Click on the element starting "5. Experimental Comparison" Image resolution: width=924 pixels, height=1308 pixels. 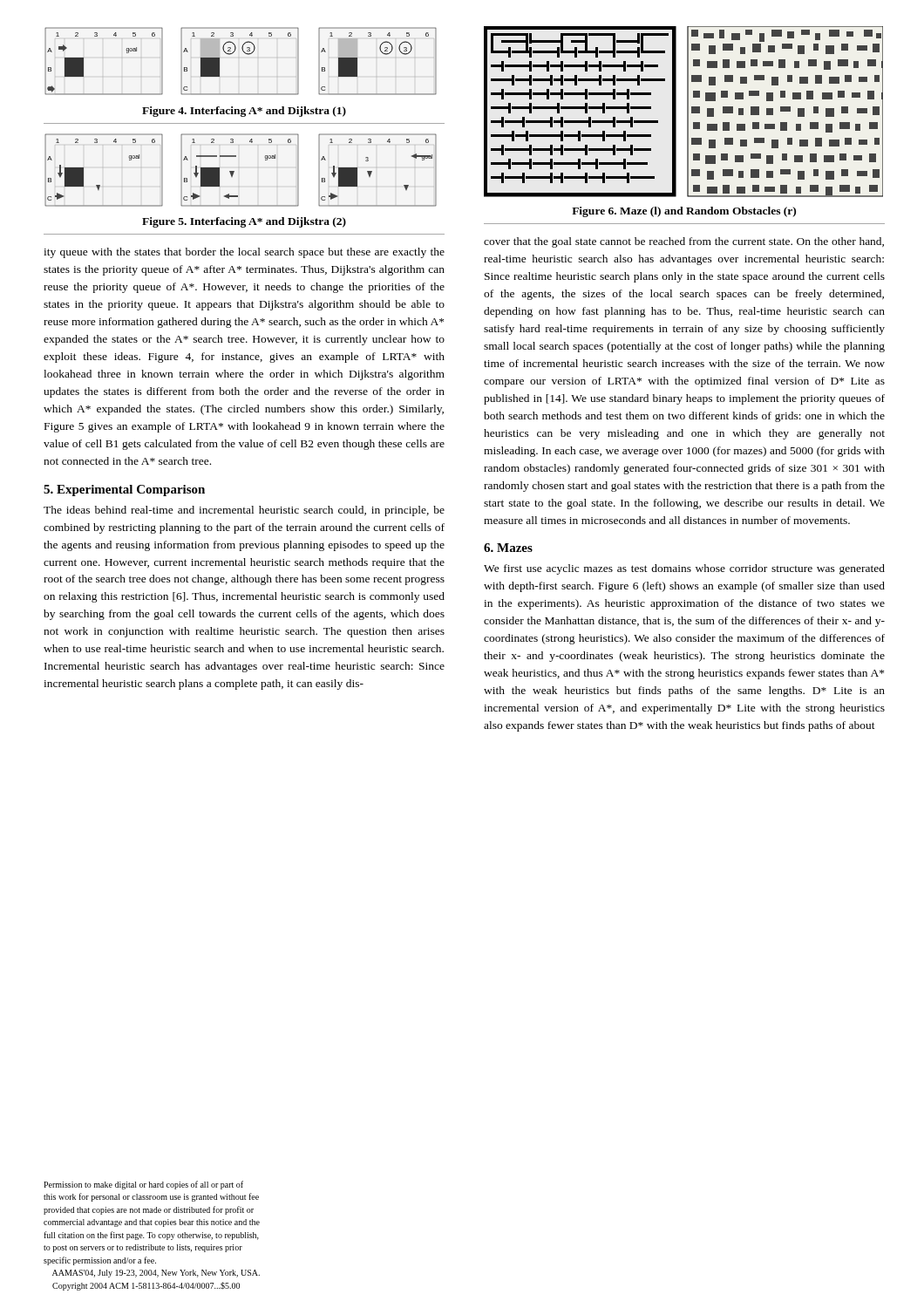124,489
